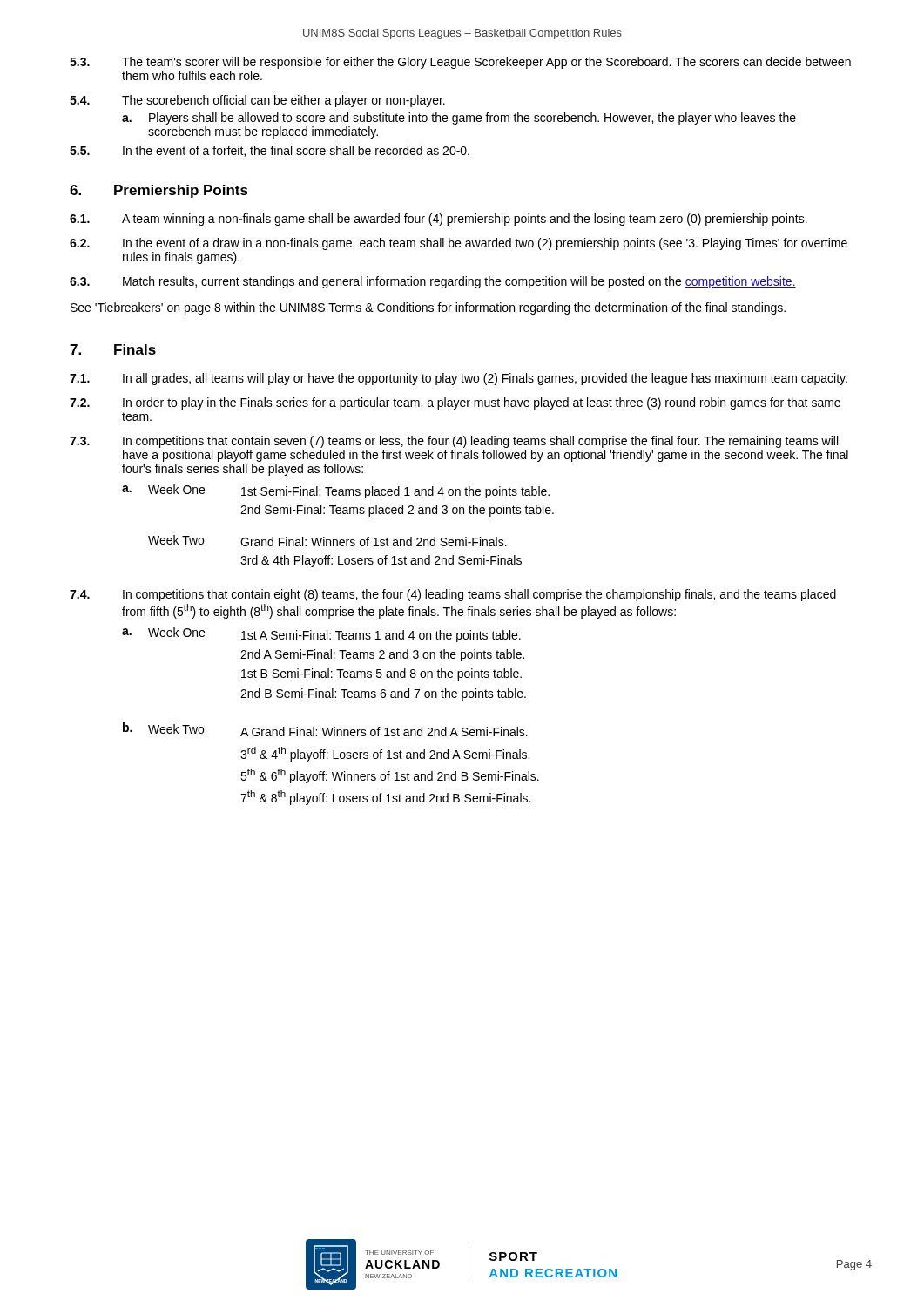
Task: Click on the element starting "7.1. In all grades, all"
Action: tap(462, 378)
